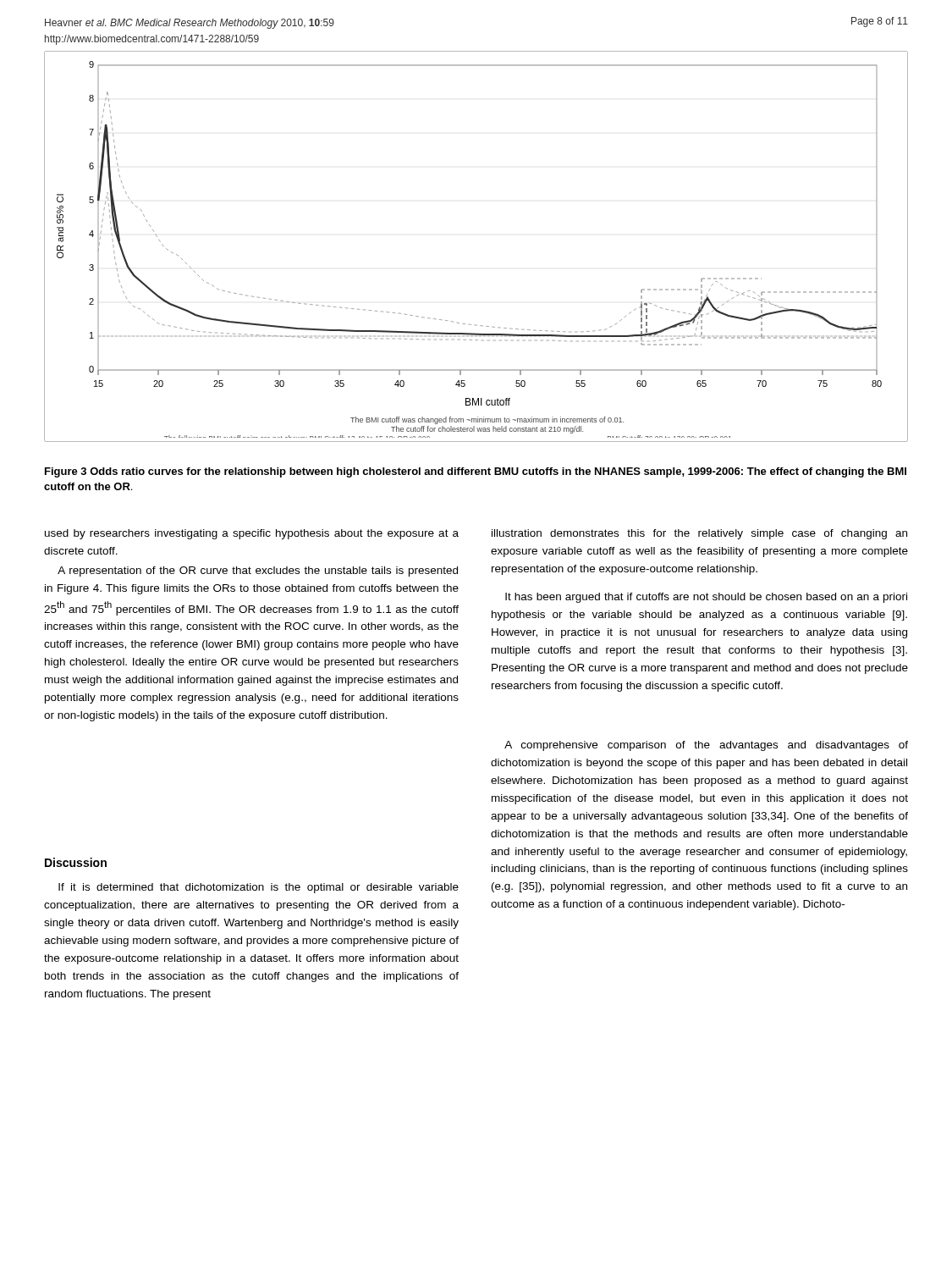Point to the caption beginning "Figure 3 Odds ratio curves for the"

(476, 479)
